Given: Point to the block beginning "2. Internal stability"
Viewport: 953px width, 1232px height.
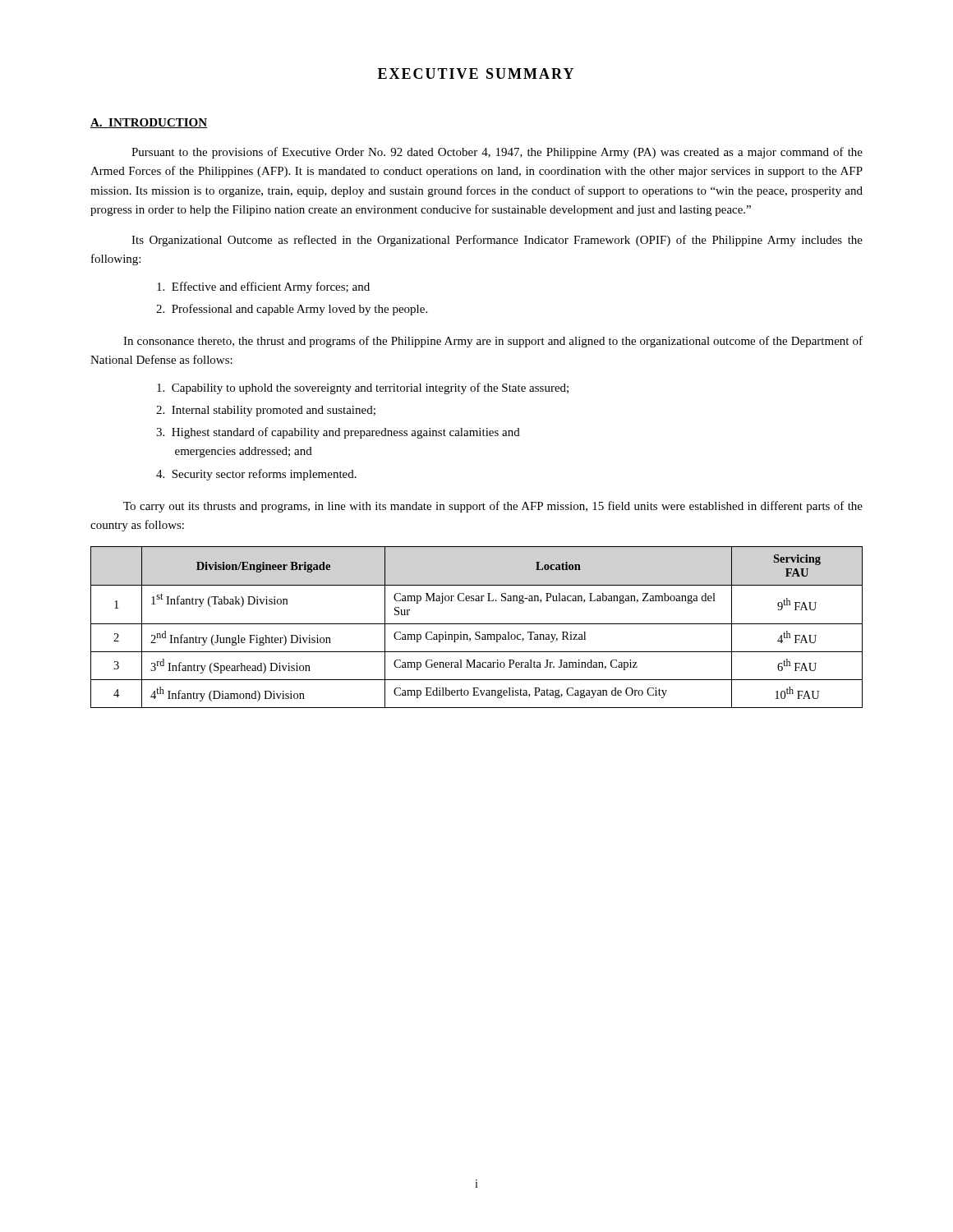Looking at the screenshot, I should [x=266, y=410].
